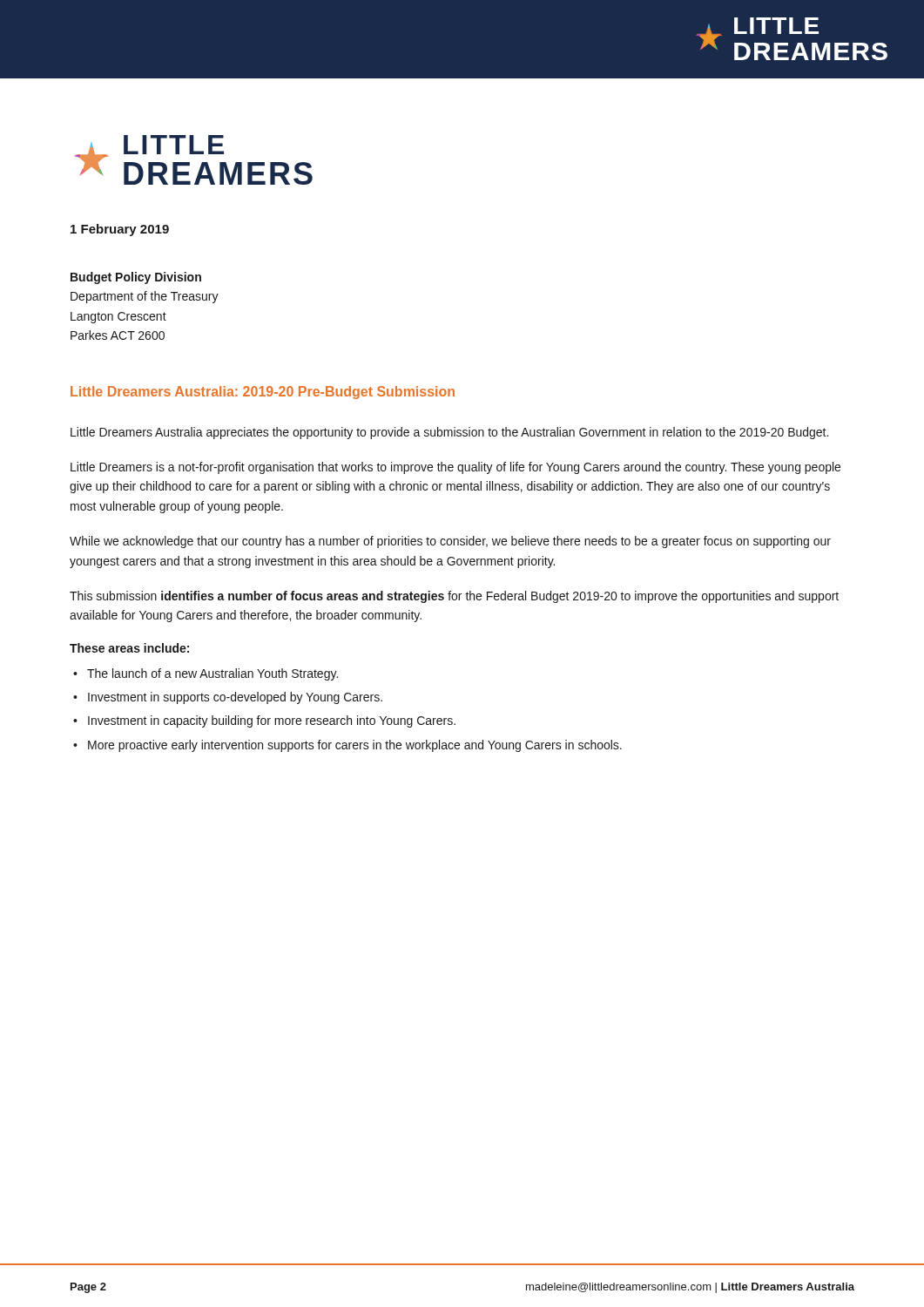Find the region starting "Investment in supports co-developed by Young"
Screen dimensions: 1307x924
click(235, 697)
